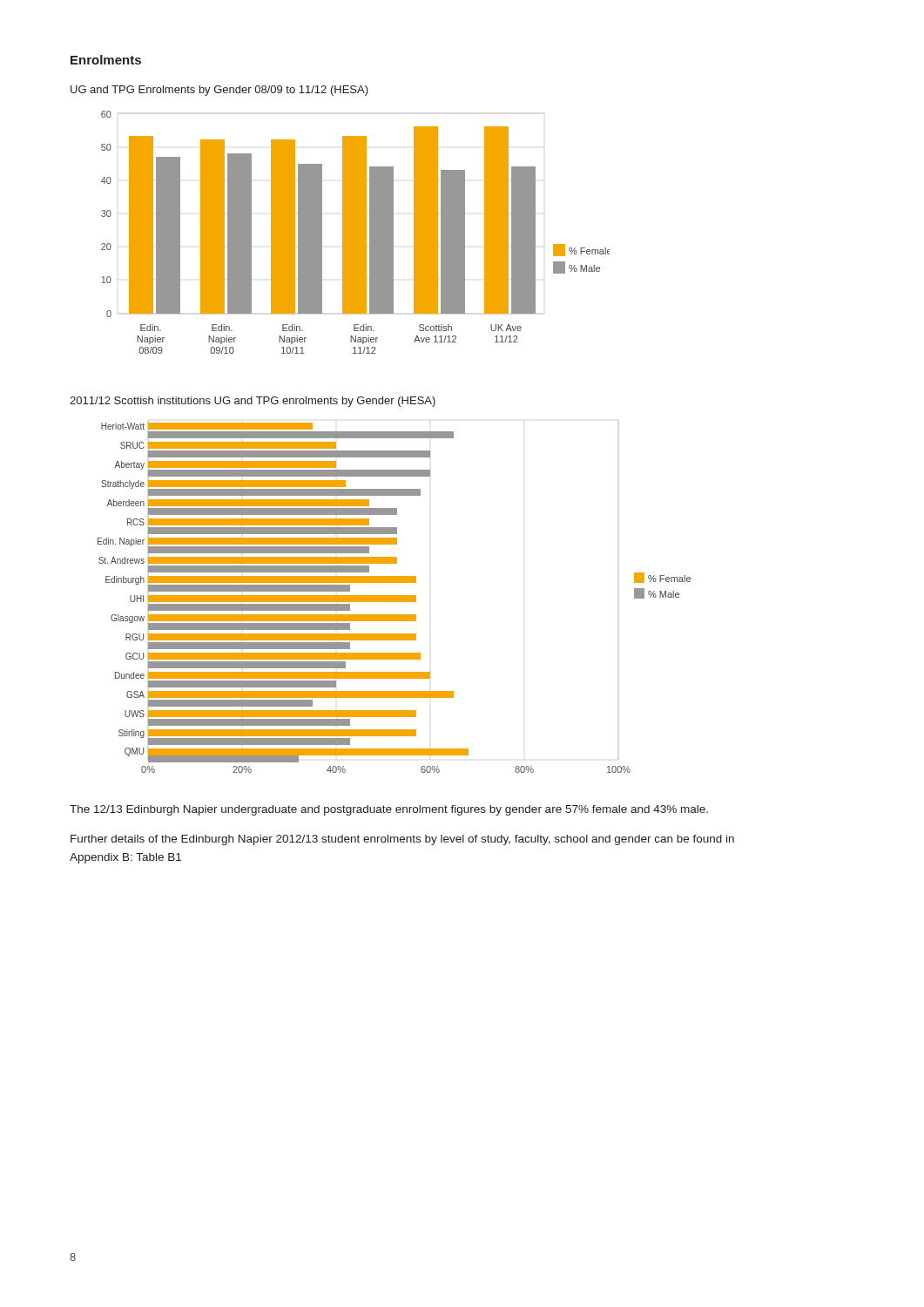Find the text block that reads "Further details of the"
Viewport: 924px width, 1307px height.
pos(402,848)
